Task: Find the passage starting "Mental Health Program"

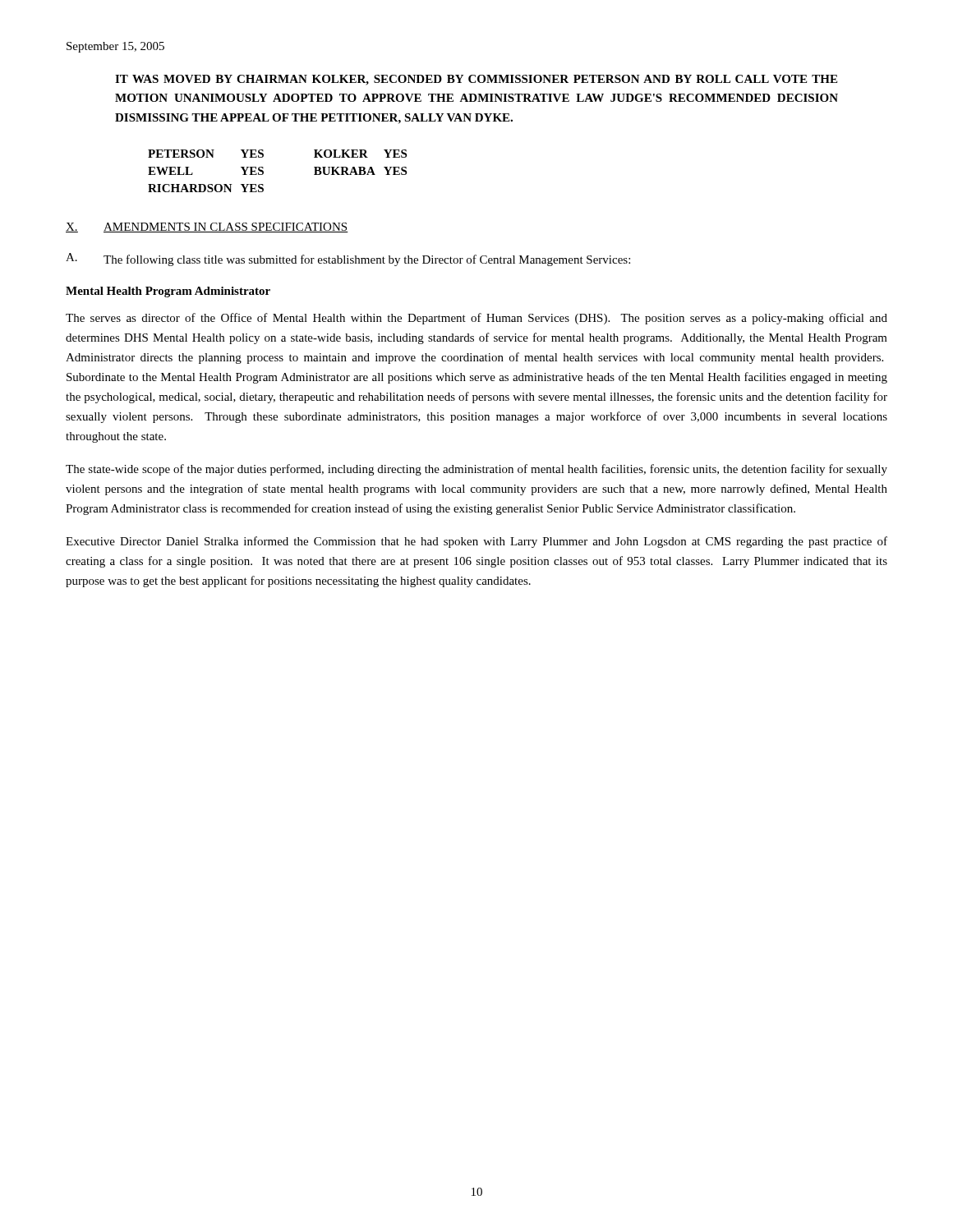Action: click(168, 291)
